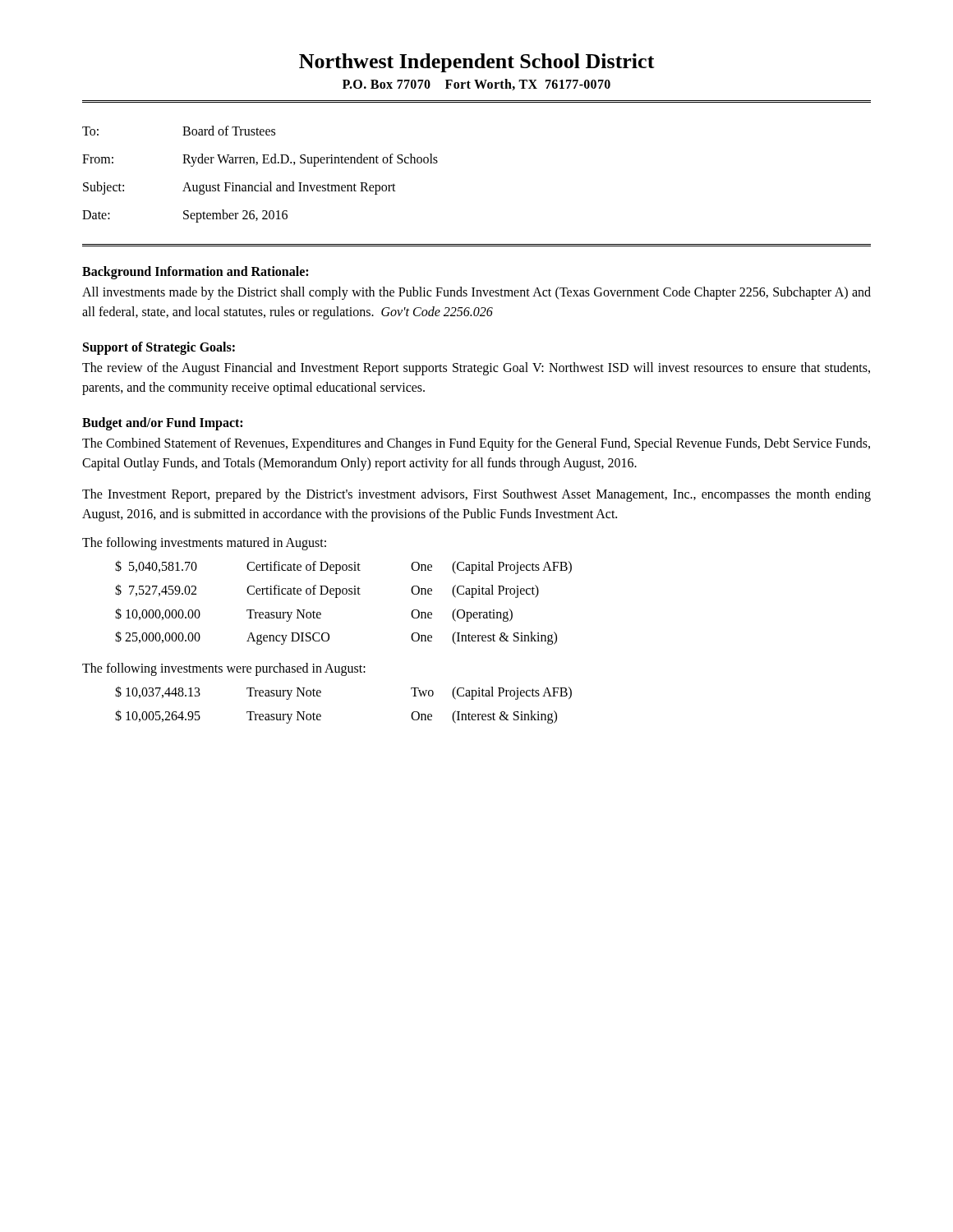953x1232 pixels.
Task: Point to the passage starting "Support of Strategic Goals:"
Action: pos(159,347)
